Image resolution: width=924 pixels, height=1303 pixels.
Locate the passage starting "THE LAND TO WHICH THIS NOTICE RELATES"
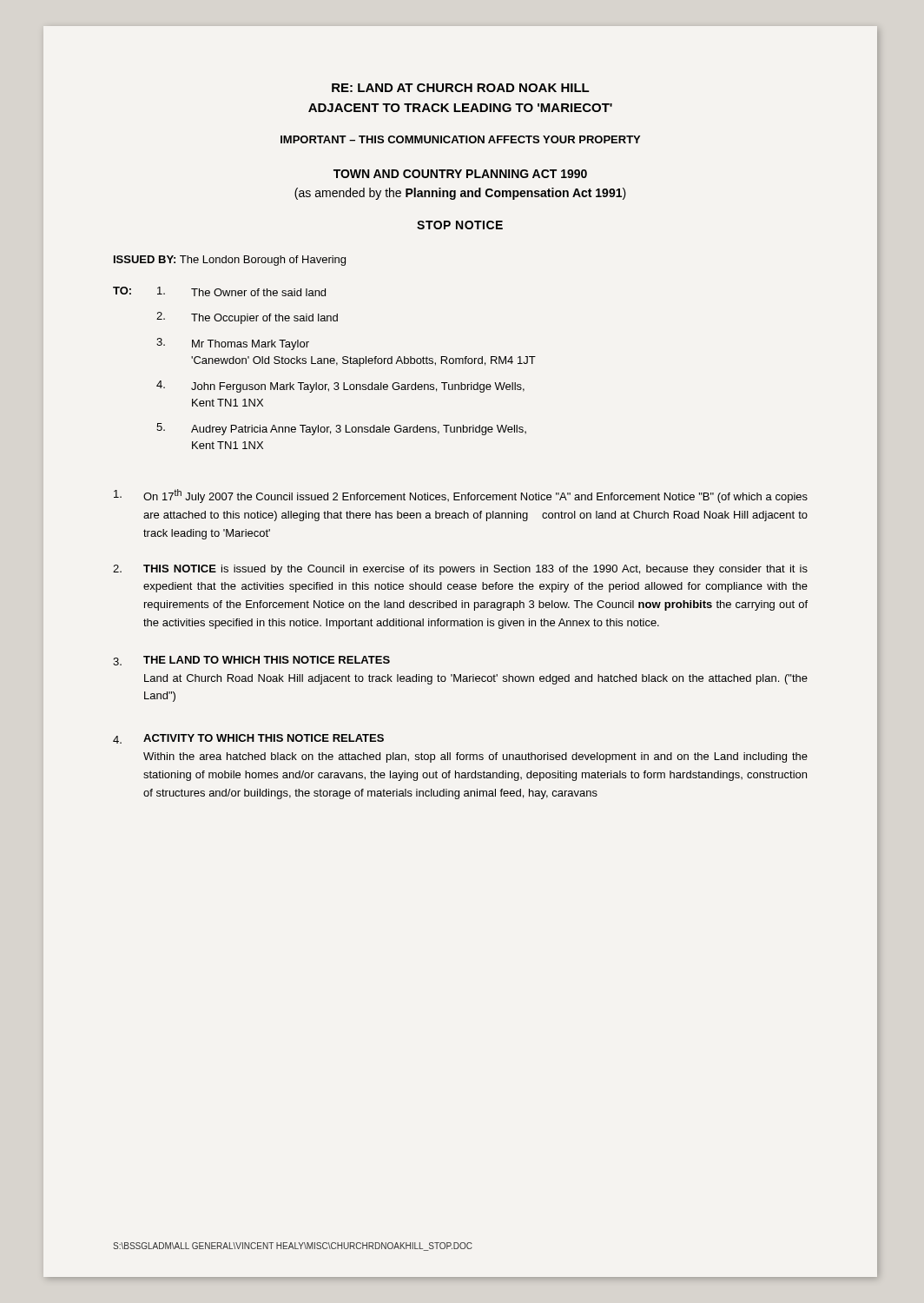[267, 659]
